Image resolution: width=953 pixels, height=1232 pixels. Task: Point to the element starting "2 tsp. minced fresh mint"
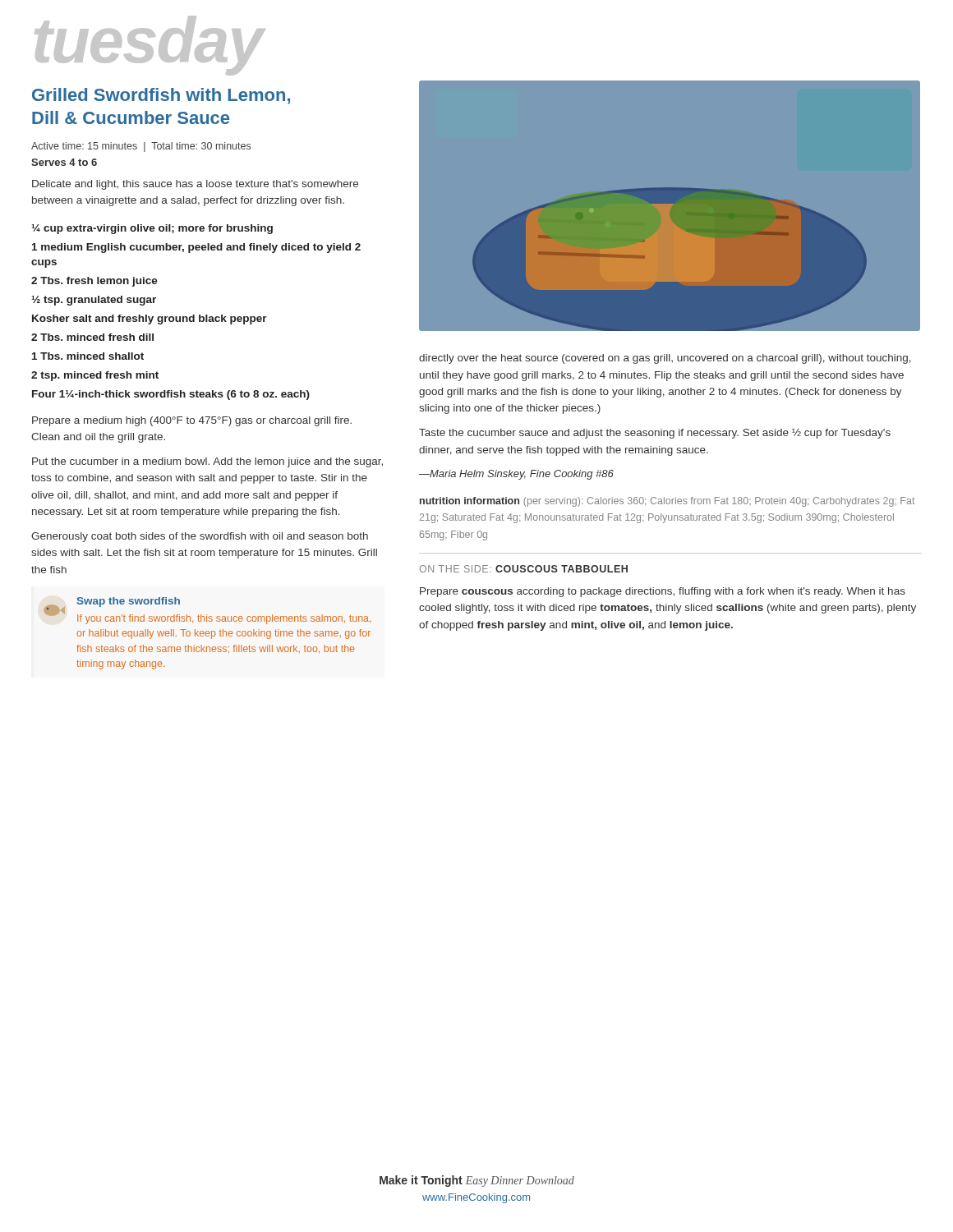95,375
